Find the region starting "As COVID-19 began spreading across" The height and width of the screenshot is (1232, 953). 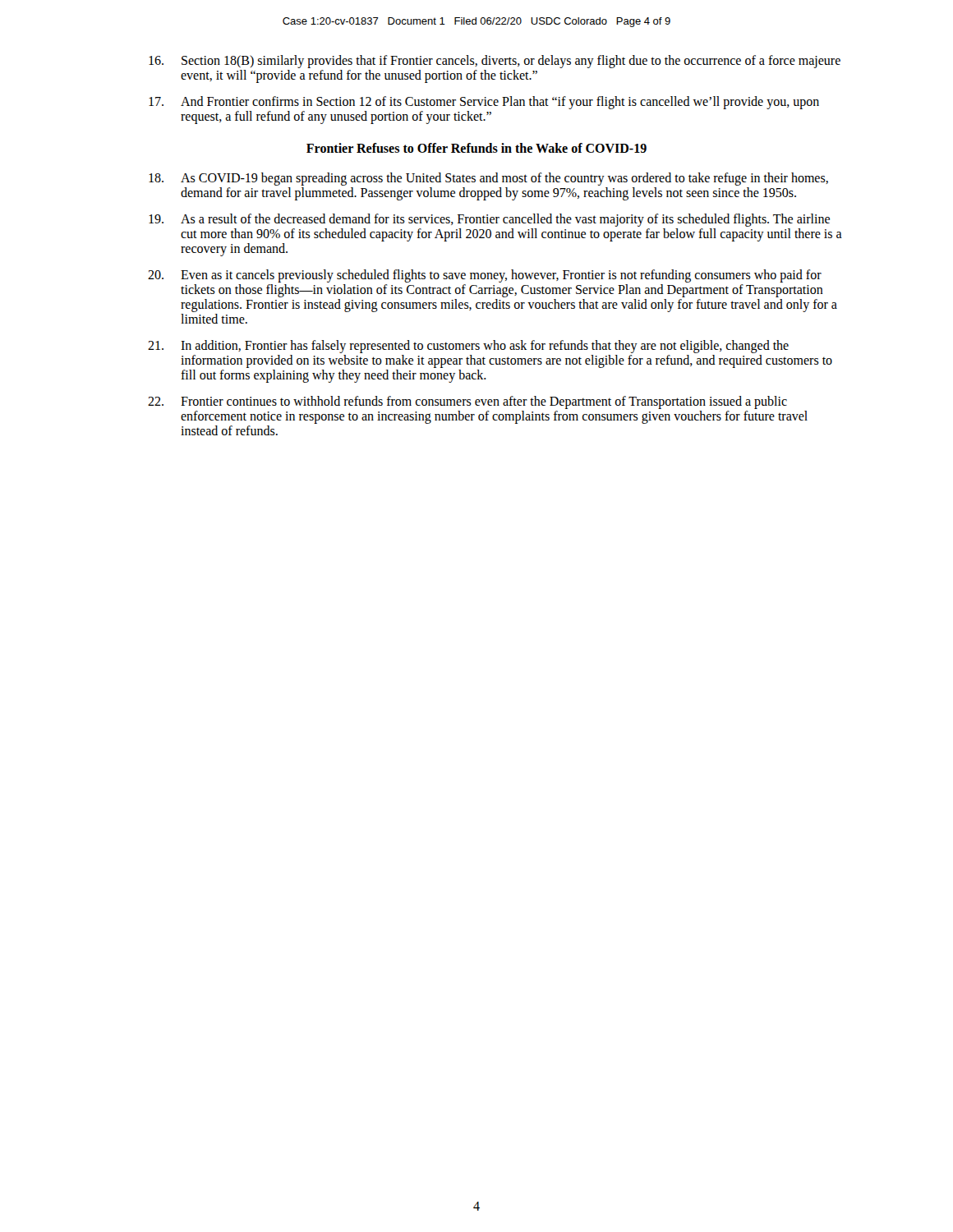point(476,185)
